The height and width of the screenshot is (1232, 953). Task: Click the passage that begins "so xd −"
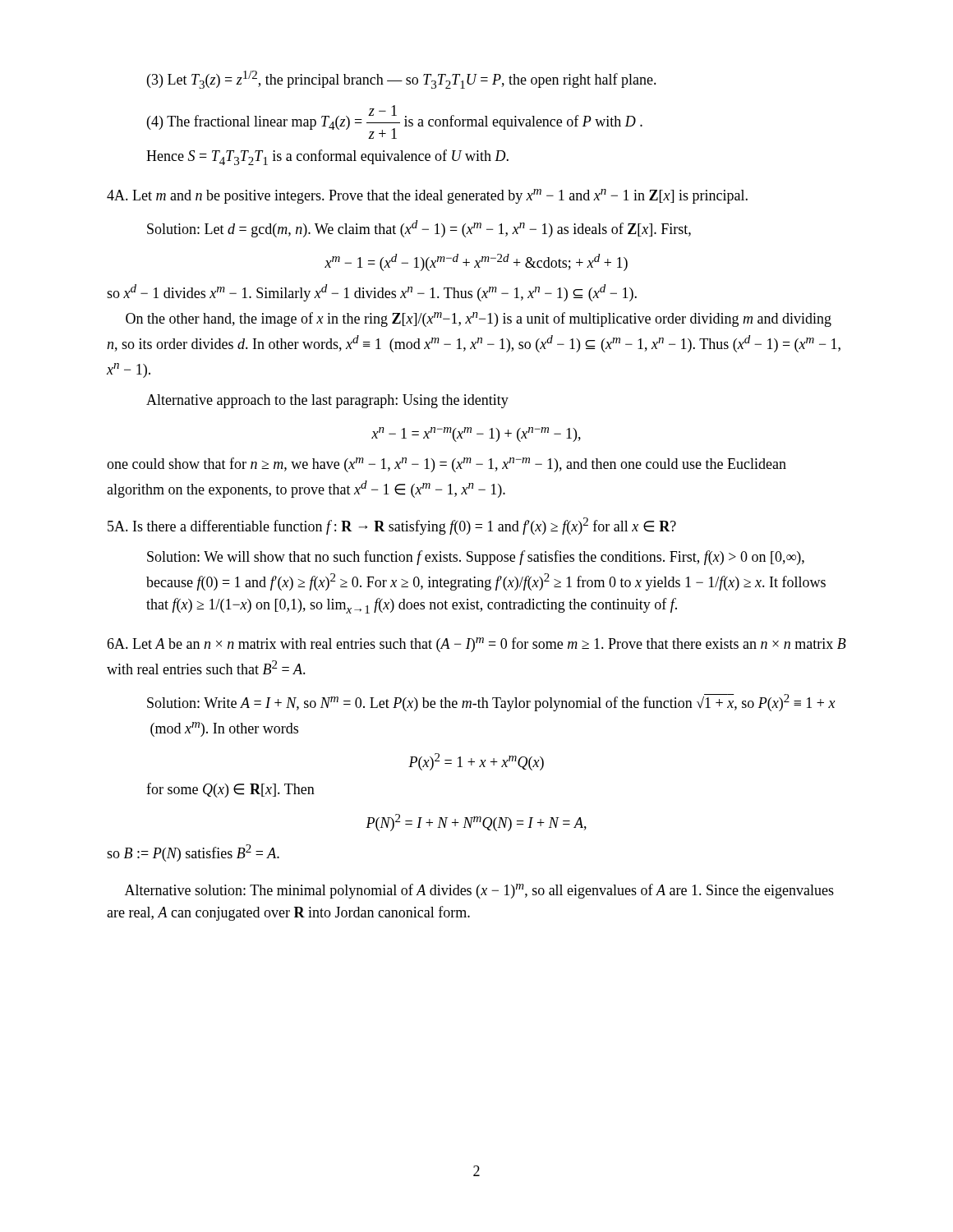pos(474,330)
